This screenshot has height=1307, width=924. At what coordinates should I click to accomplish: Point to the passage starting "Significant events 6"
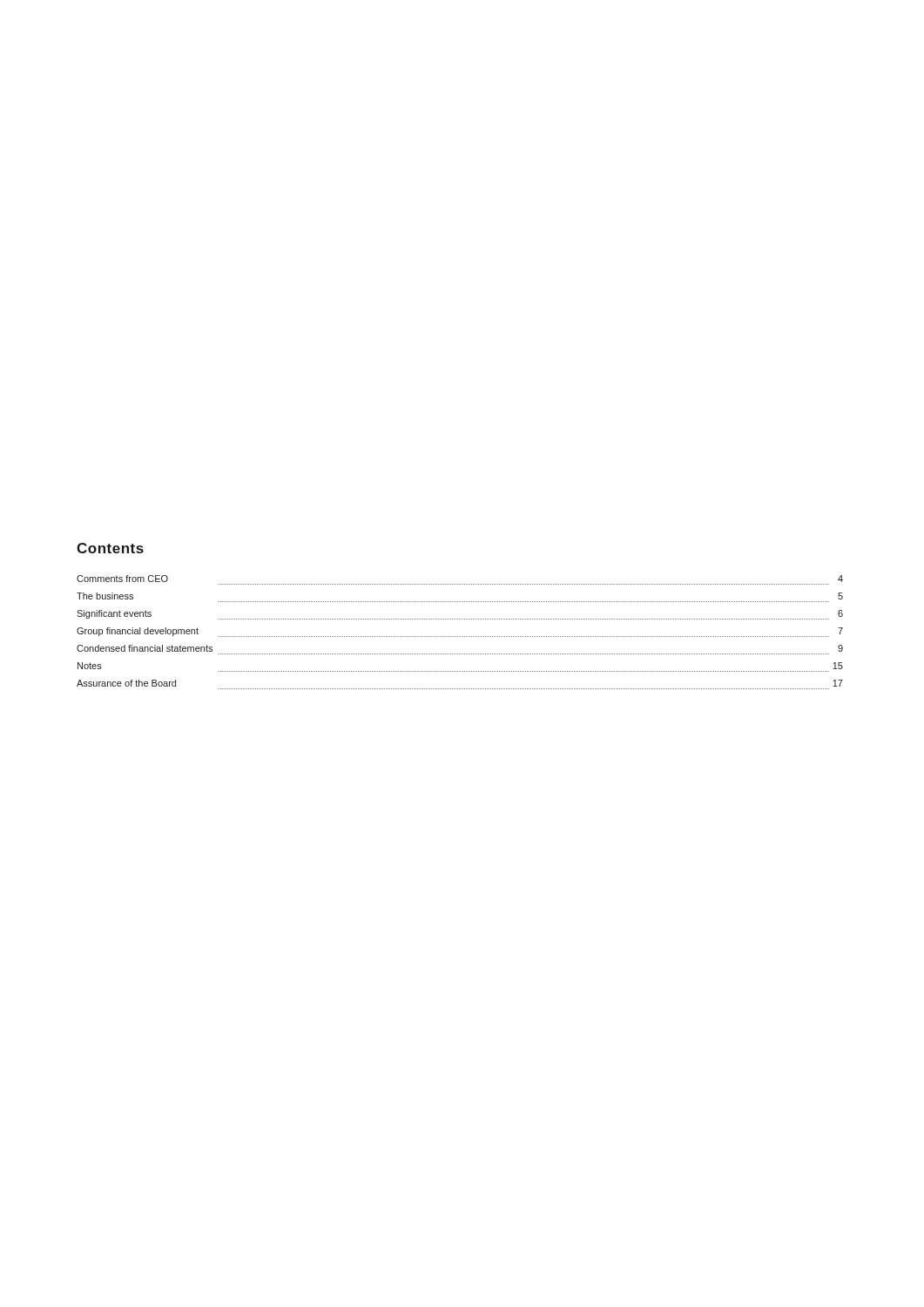(460, 613)
